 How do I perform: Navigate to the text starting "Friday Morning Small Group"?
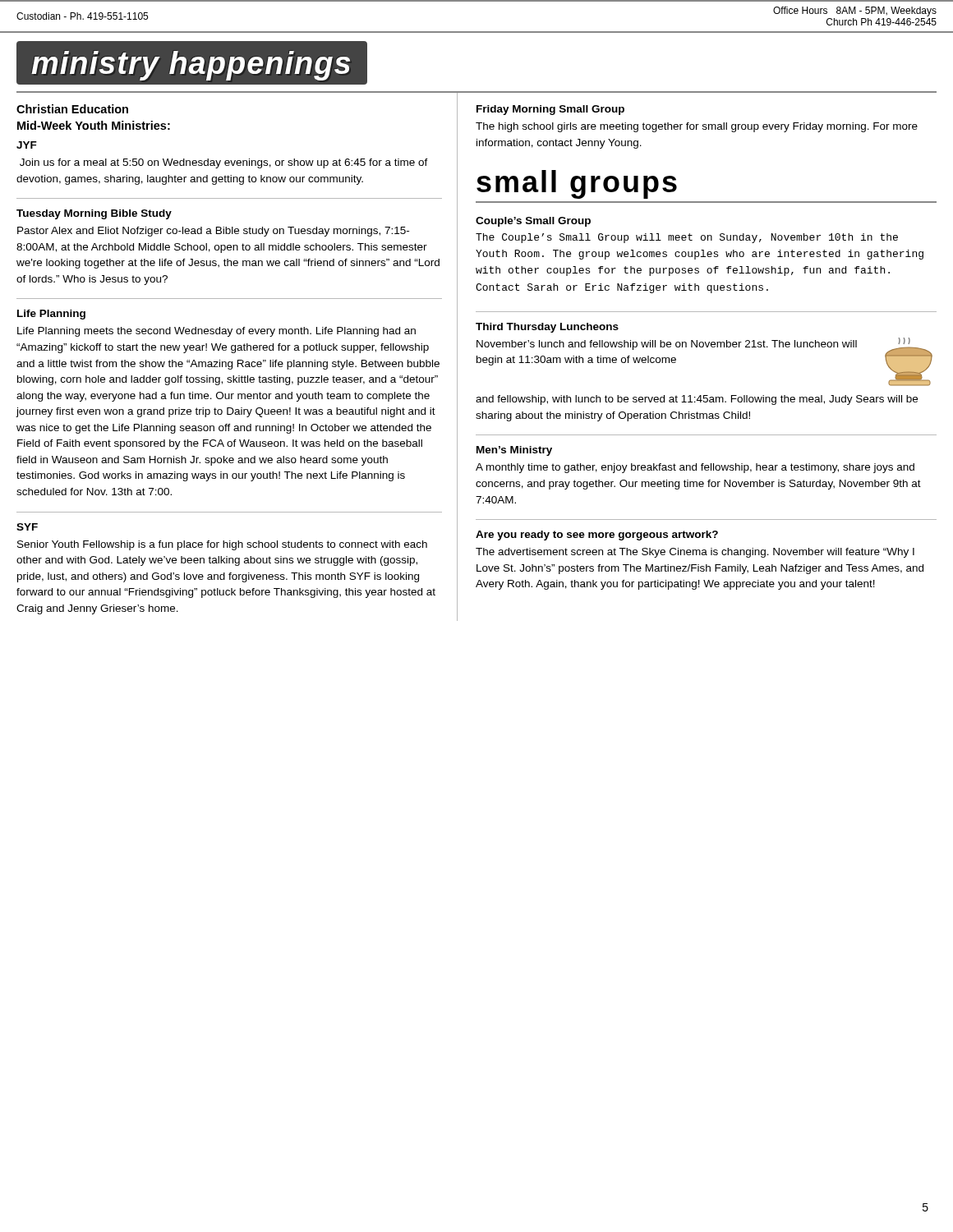point(550,110)
